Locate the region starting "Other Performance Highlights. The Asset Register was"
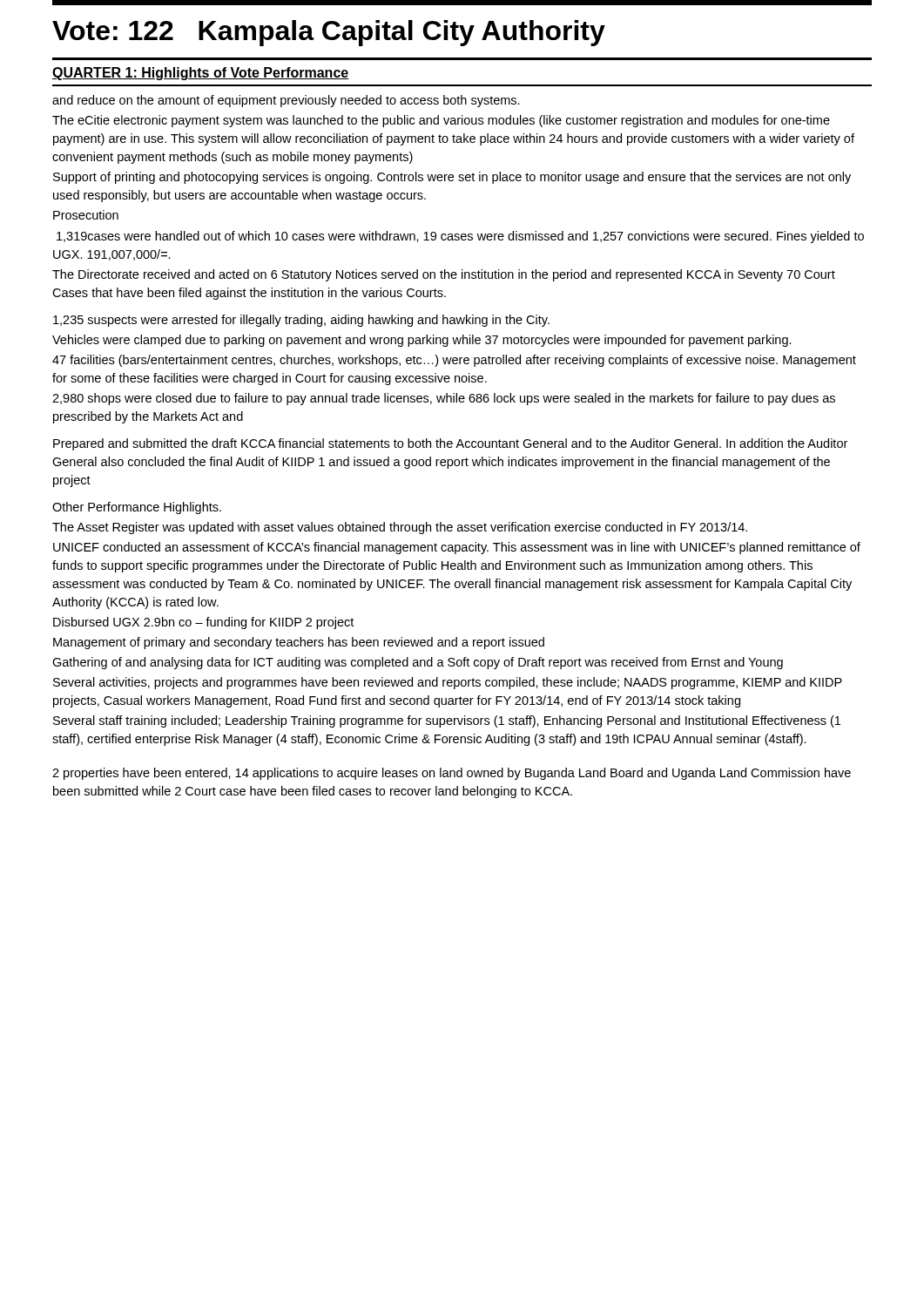This screenshot has width=924, height=1307. click(x=137, y=508)
